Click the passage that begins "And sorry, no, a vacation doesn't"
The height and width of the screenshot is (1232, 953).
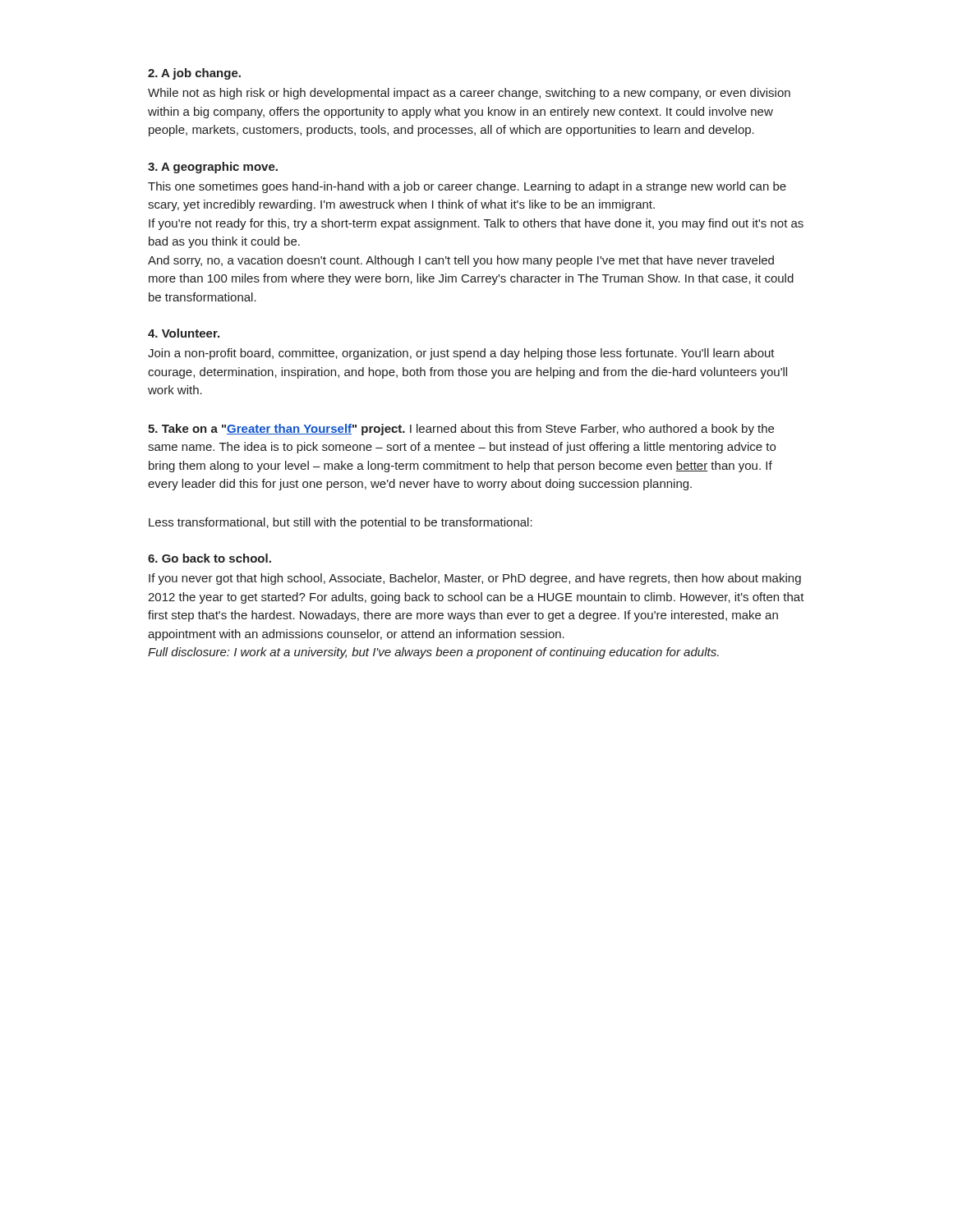pos(471,278)
